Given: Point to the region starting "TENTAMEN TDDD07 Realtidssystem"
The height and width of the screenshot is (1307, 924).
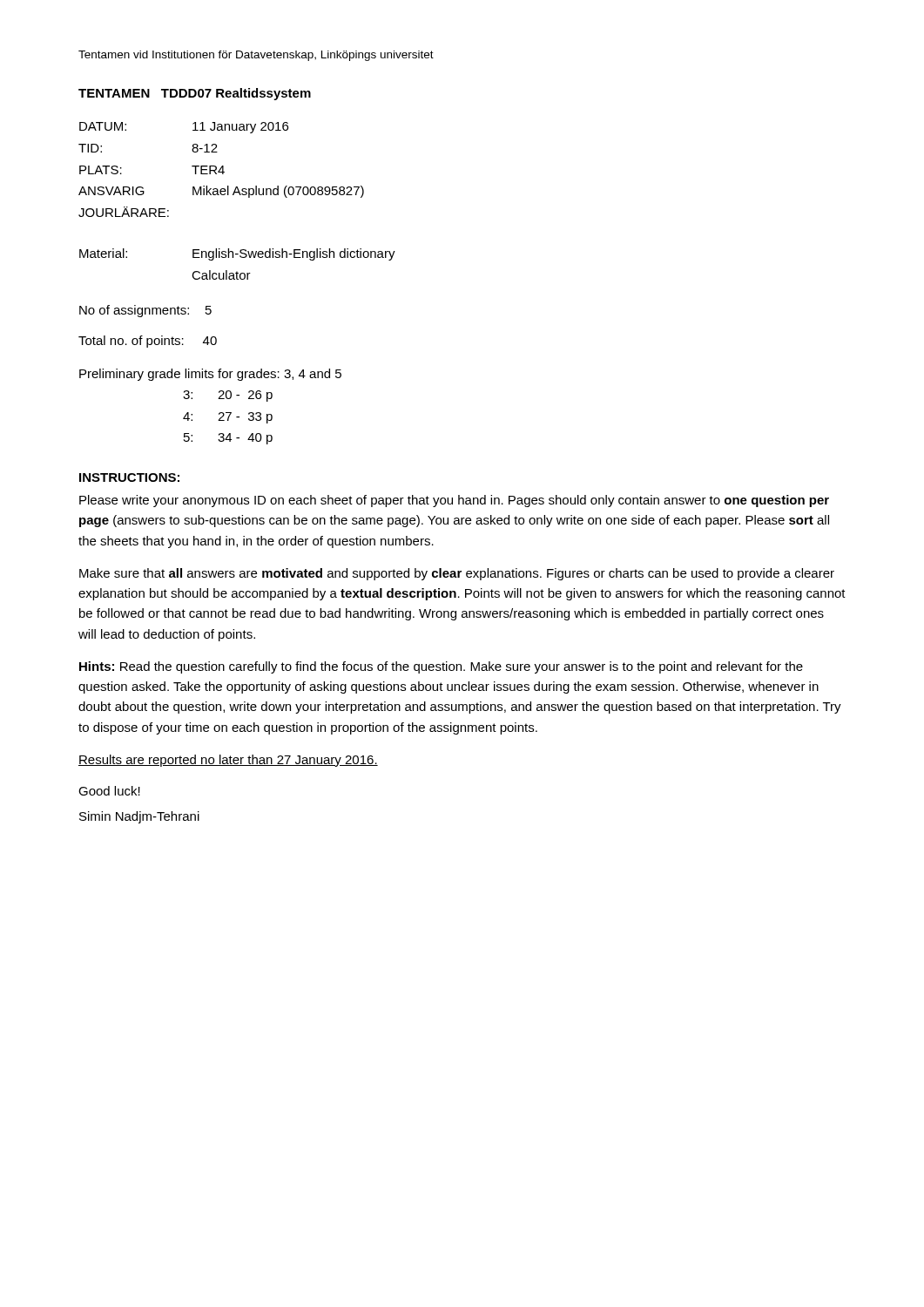Looking at the screenshot, I should point(195,94).
